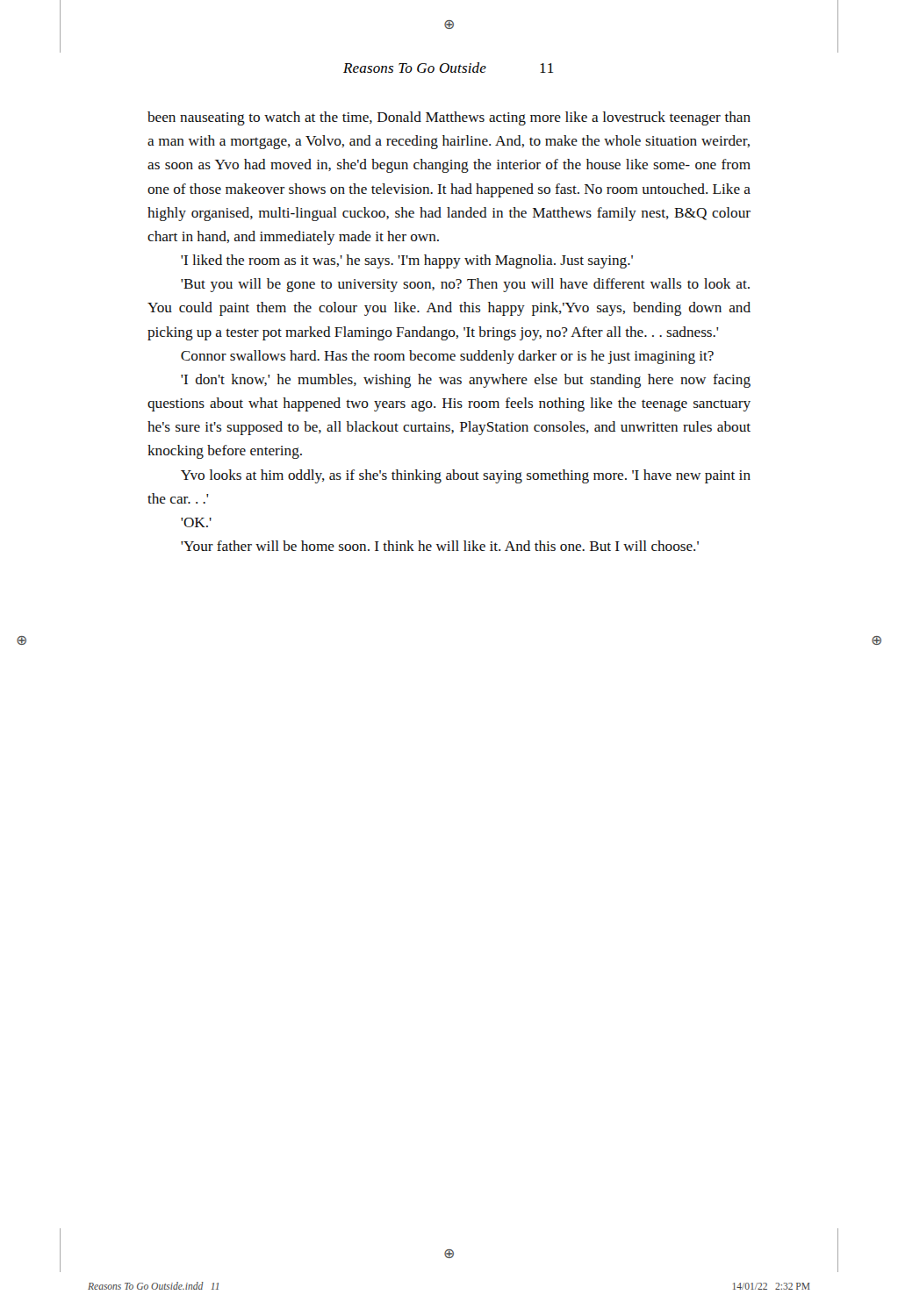The image size is (898, 1316).
Task: Find the element starting "'But you will be gone to"
Action: point(449,308)
